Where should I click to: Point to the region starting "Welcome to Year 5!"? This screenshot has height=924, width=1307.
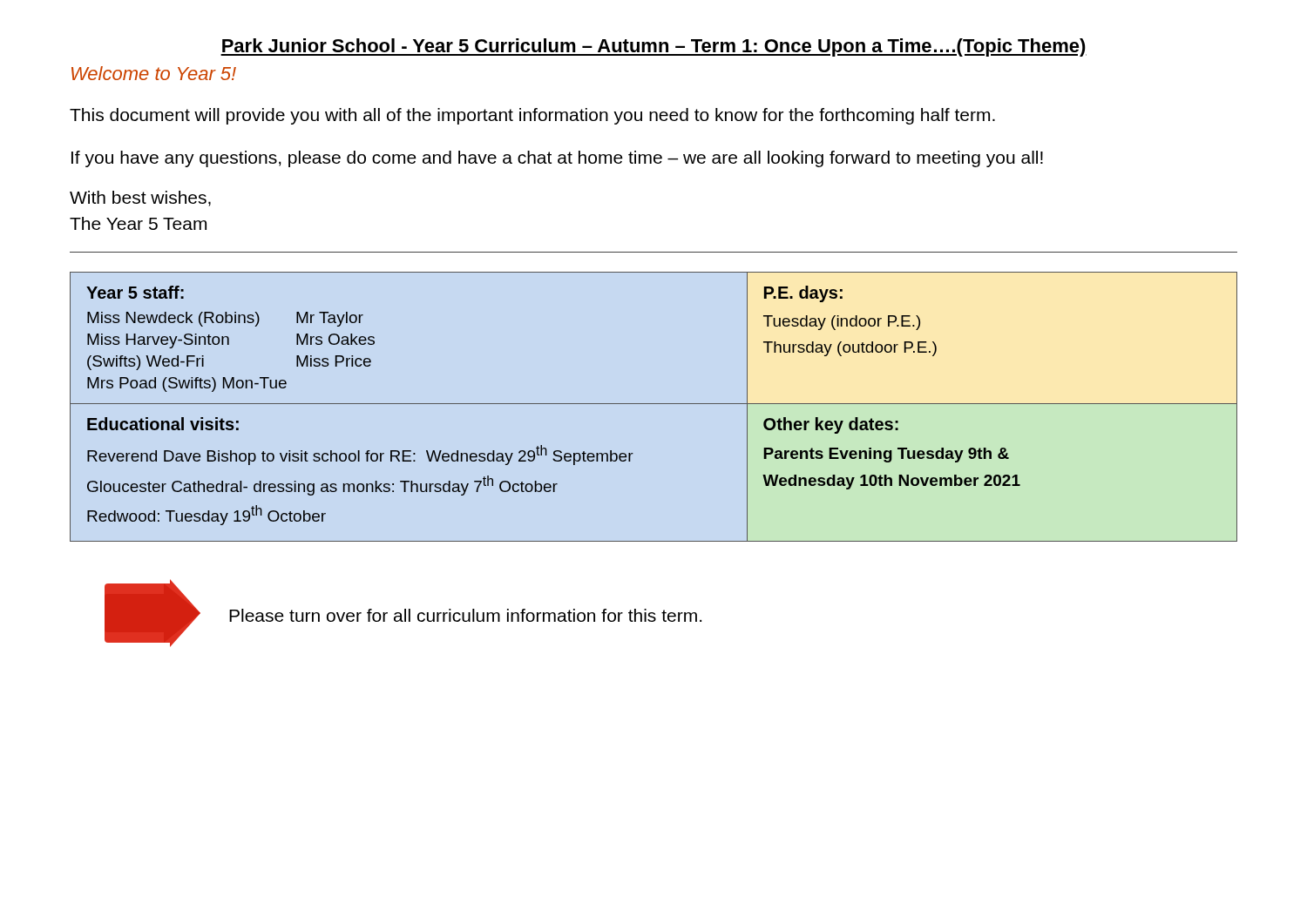tap(153, 74)
